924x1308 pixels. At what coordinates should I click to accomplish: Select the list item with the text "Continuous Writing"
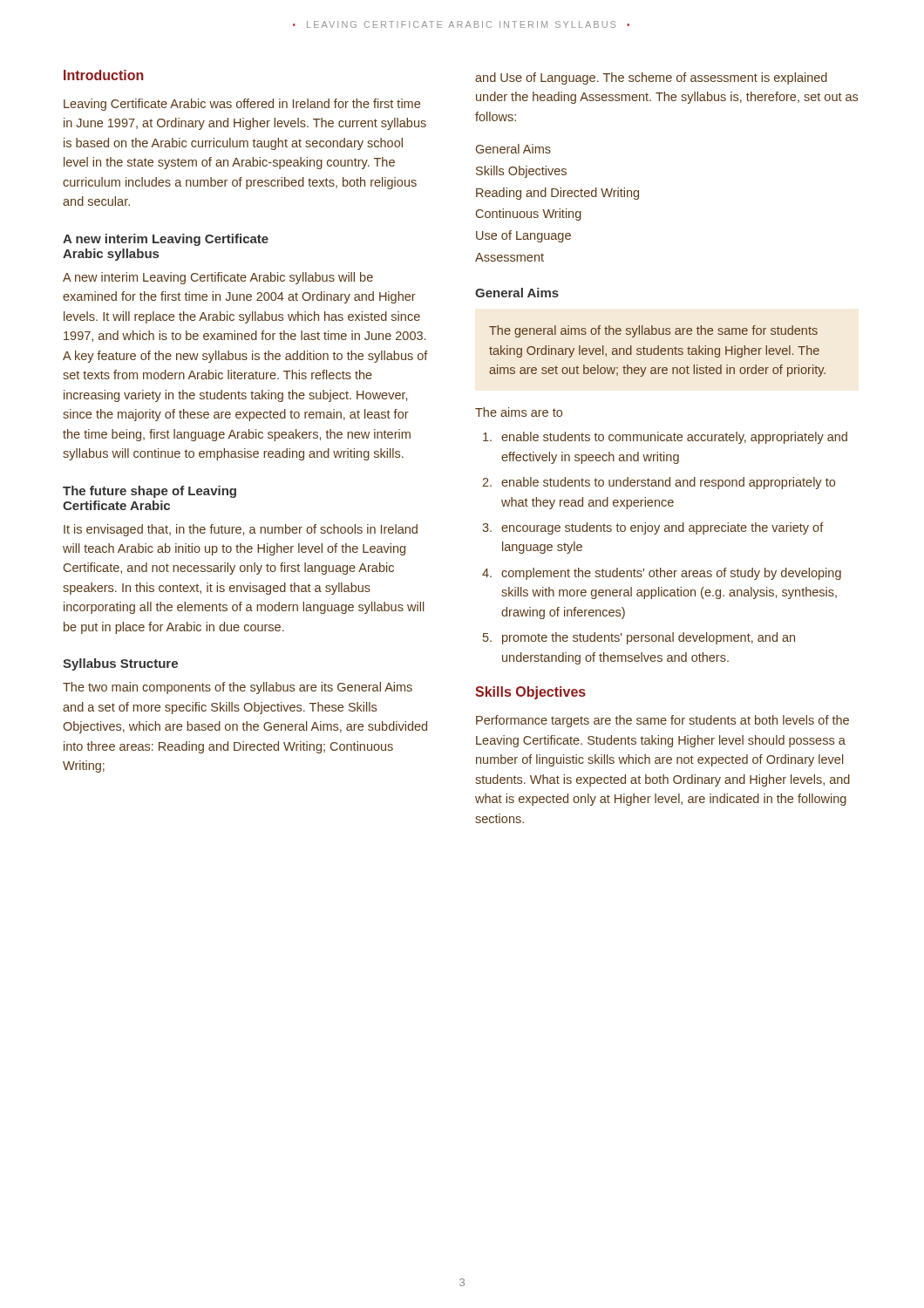coord(528,214)
